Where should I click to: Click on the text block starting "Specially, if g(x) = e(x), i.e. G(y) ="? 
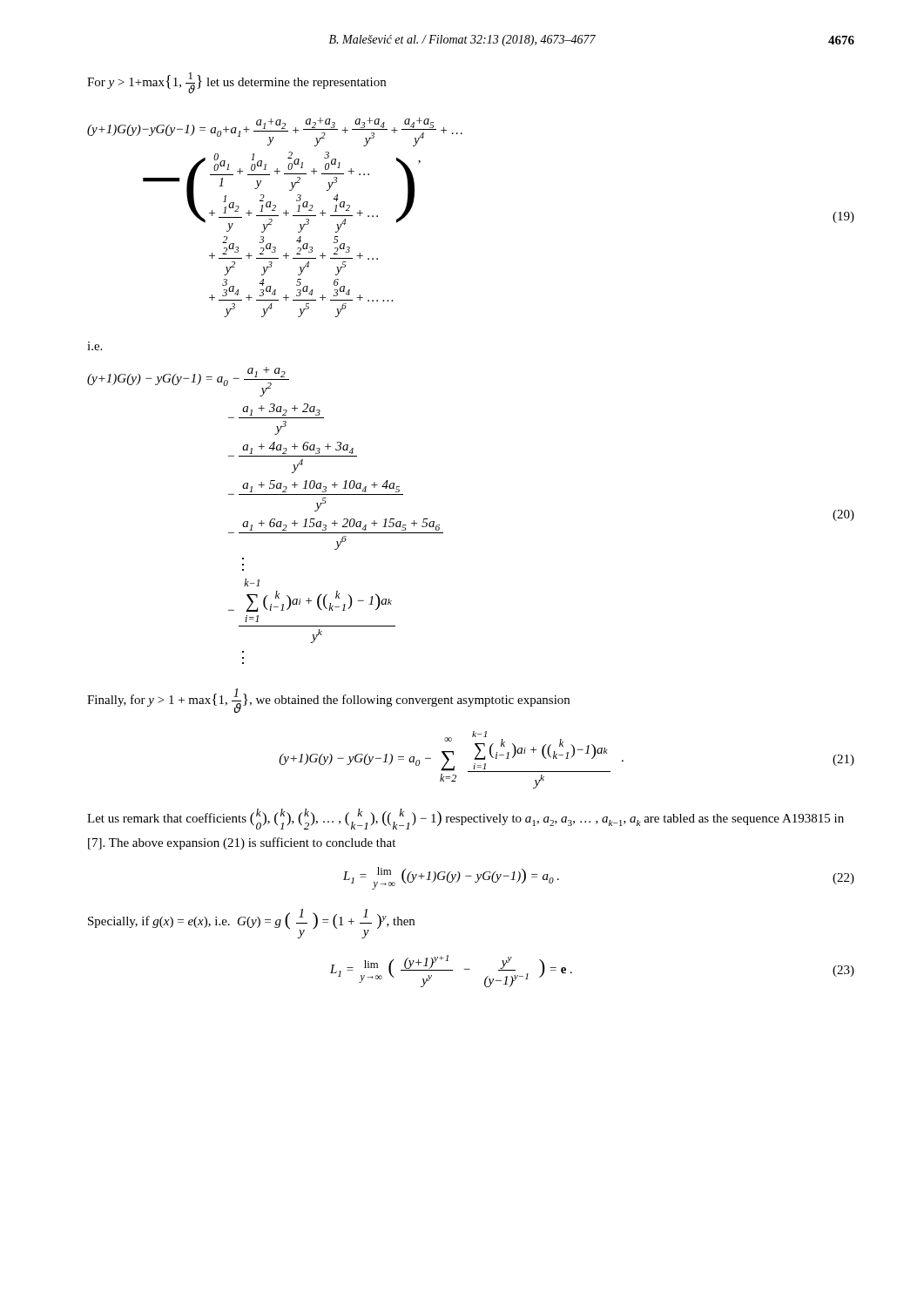point(251,923)
